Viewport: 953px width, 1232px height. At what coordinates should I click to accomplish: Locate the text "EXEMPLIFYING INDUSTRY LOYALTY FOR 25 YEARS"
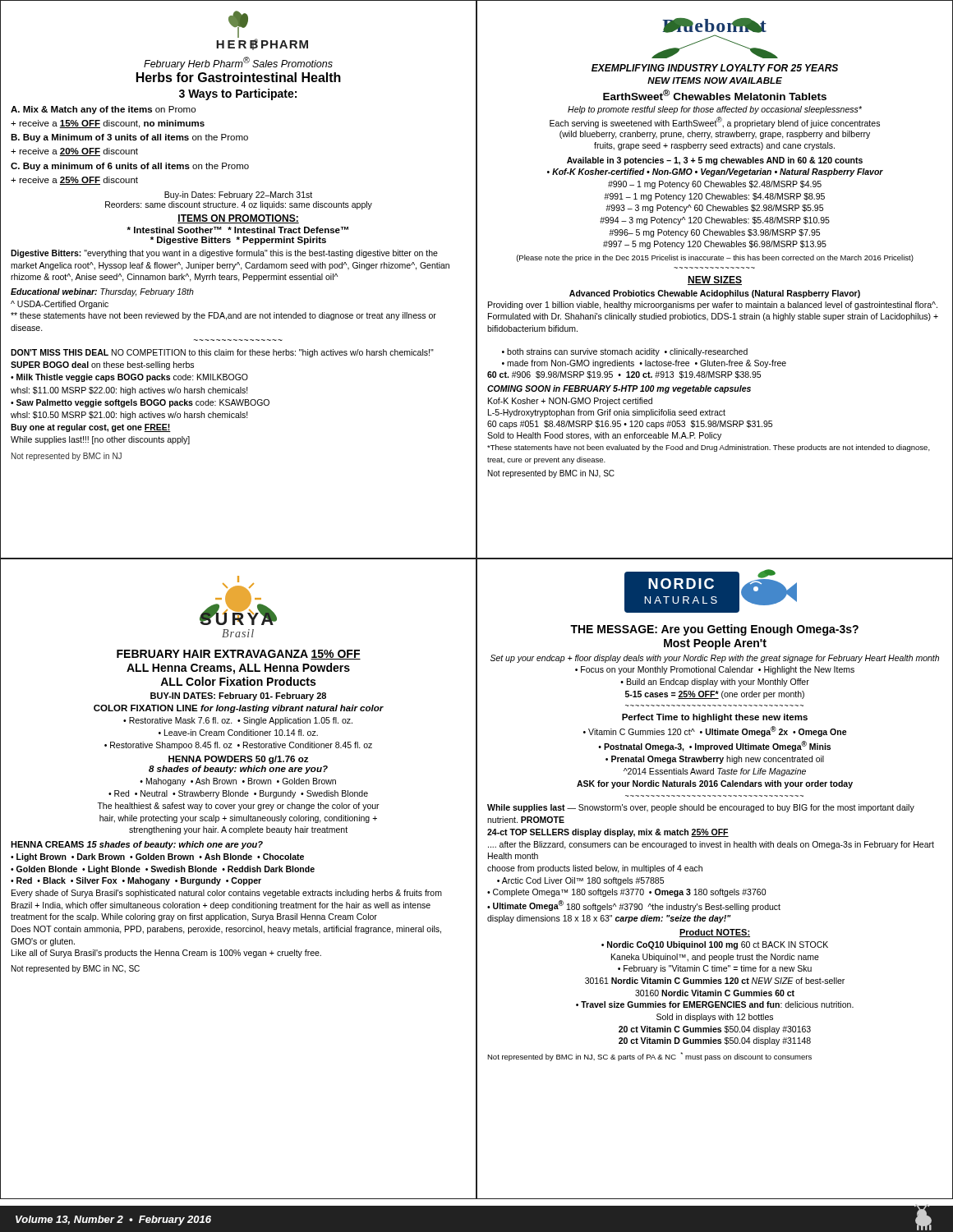[x=715, y=68]
